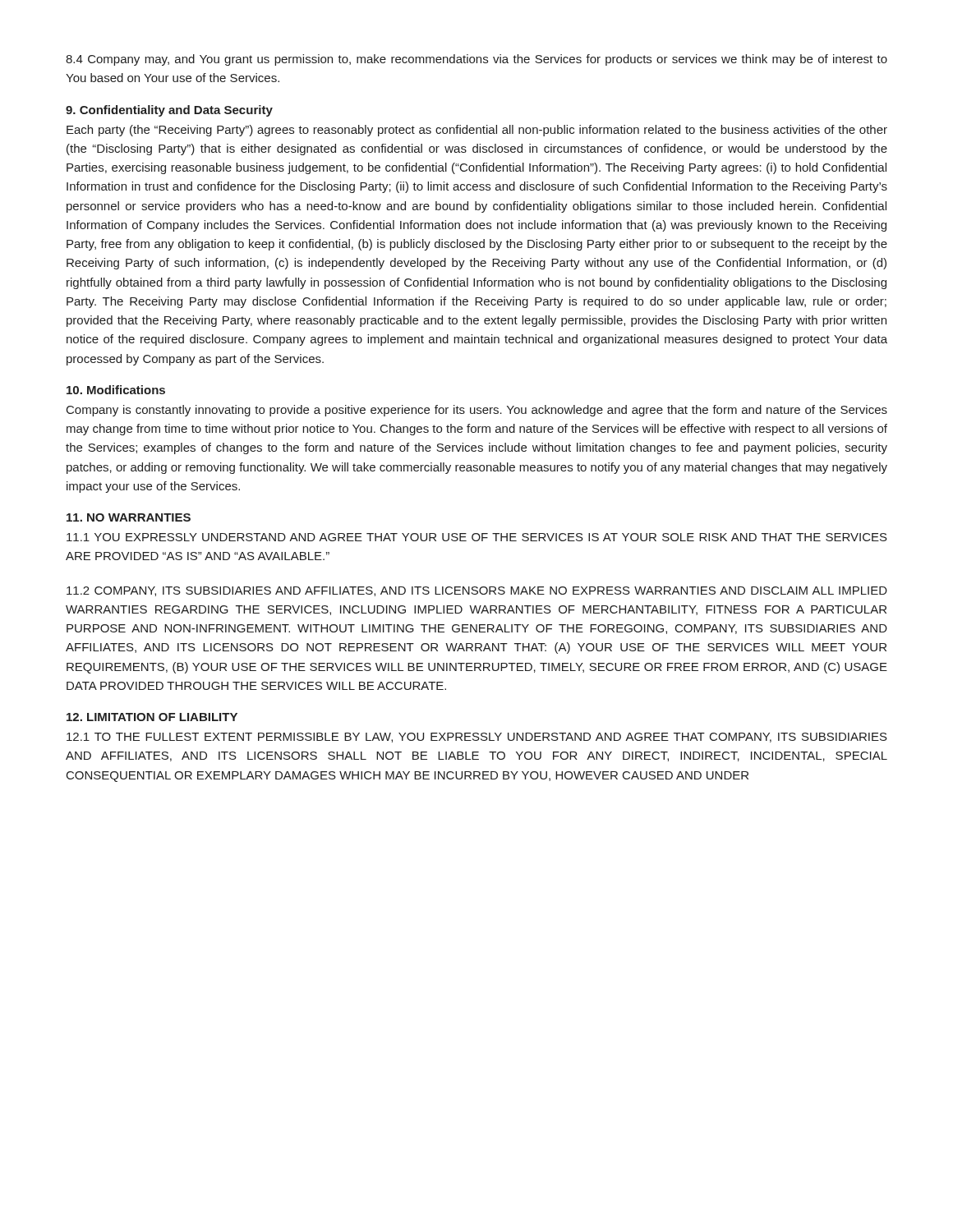
Task: Point to the element starting "Company is constantly"
Action: (476, 447)
